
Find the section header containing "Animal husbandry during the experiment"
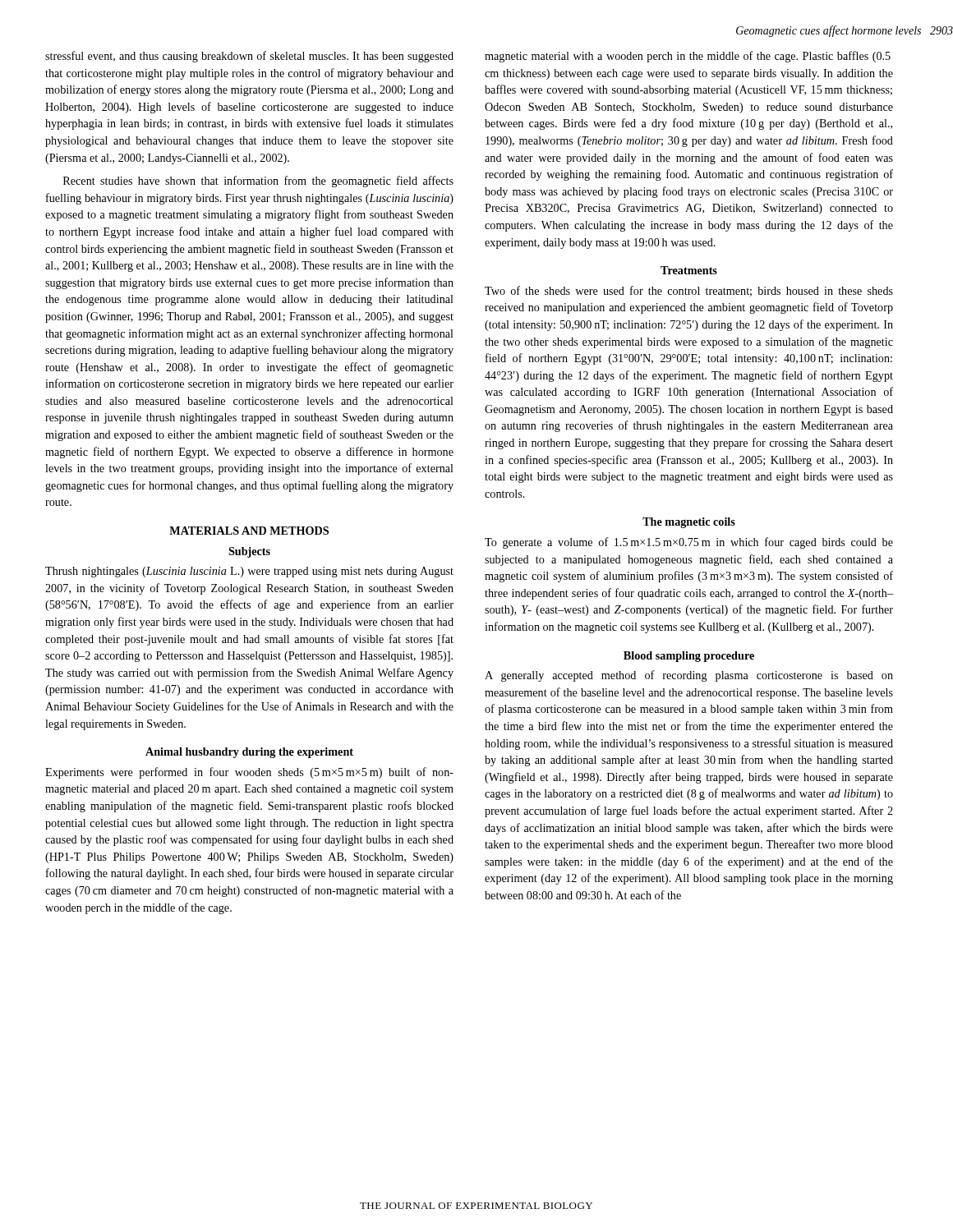[x=249, y=752]
